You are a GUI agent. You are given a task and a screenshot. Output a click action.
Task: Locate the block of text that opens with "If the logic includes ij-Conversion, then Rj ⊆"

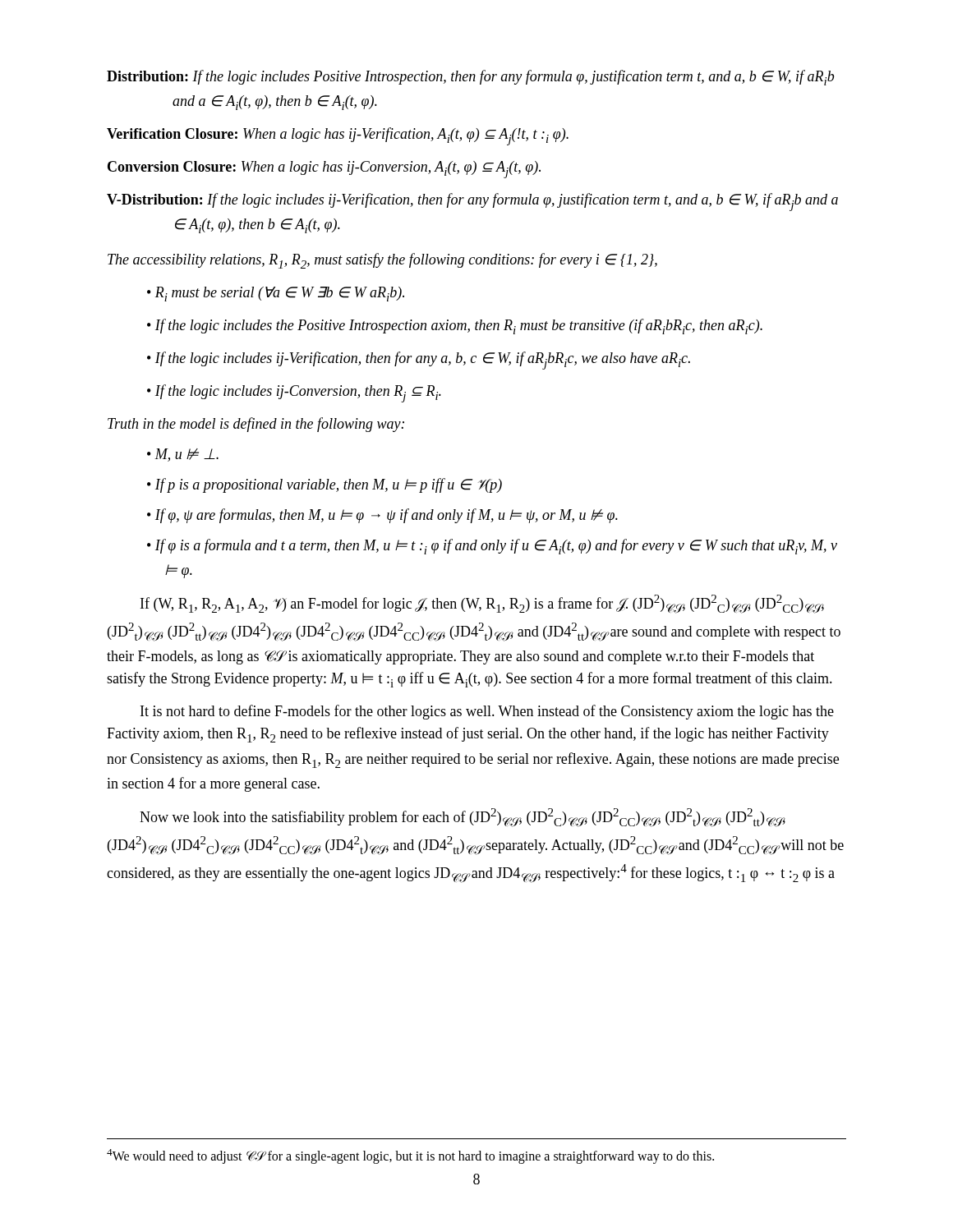[299, 392]
